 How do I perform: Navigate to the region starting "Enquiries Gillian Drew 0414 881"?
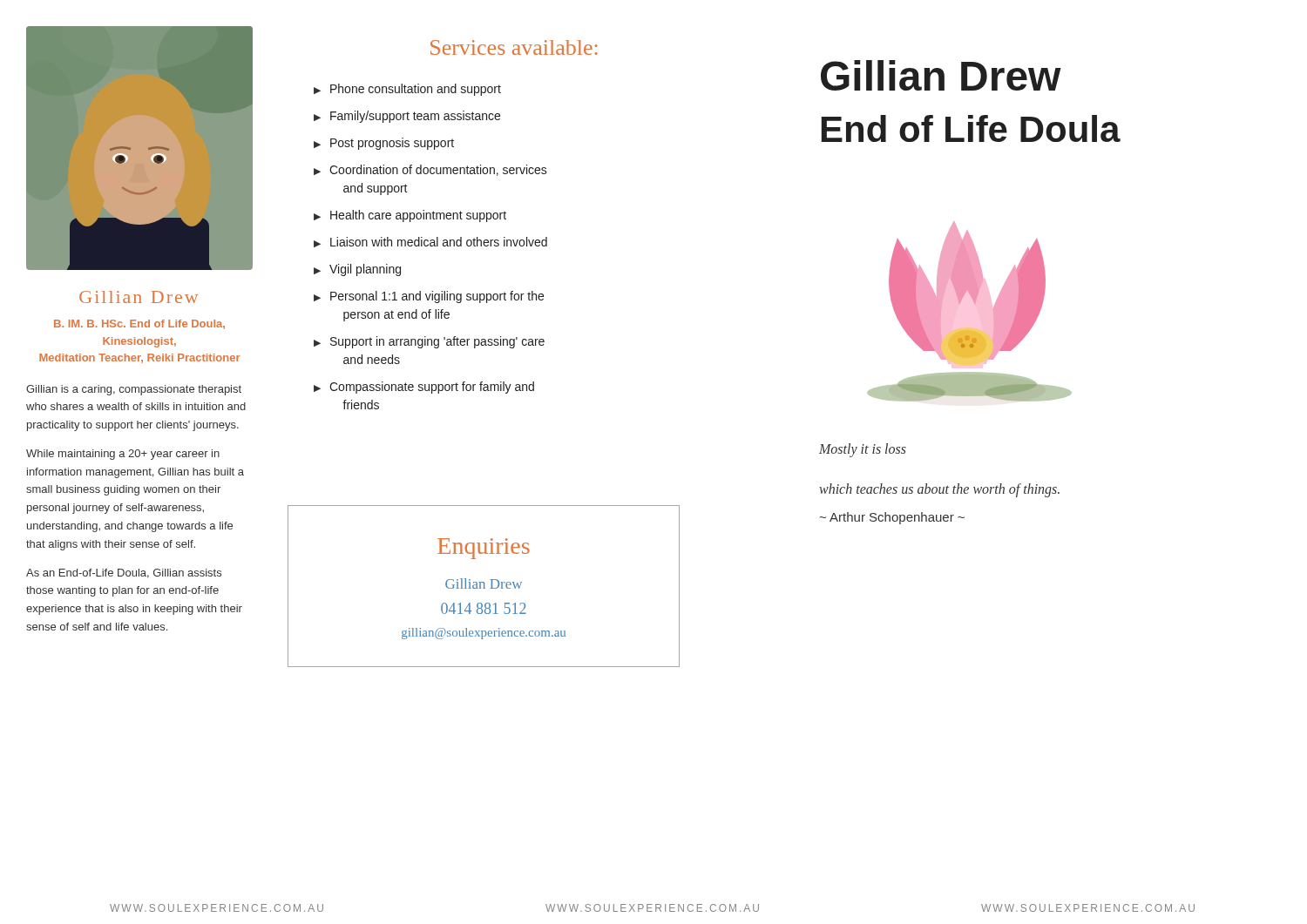pos(484,586)
